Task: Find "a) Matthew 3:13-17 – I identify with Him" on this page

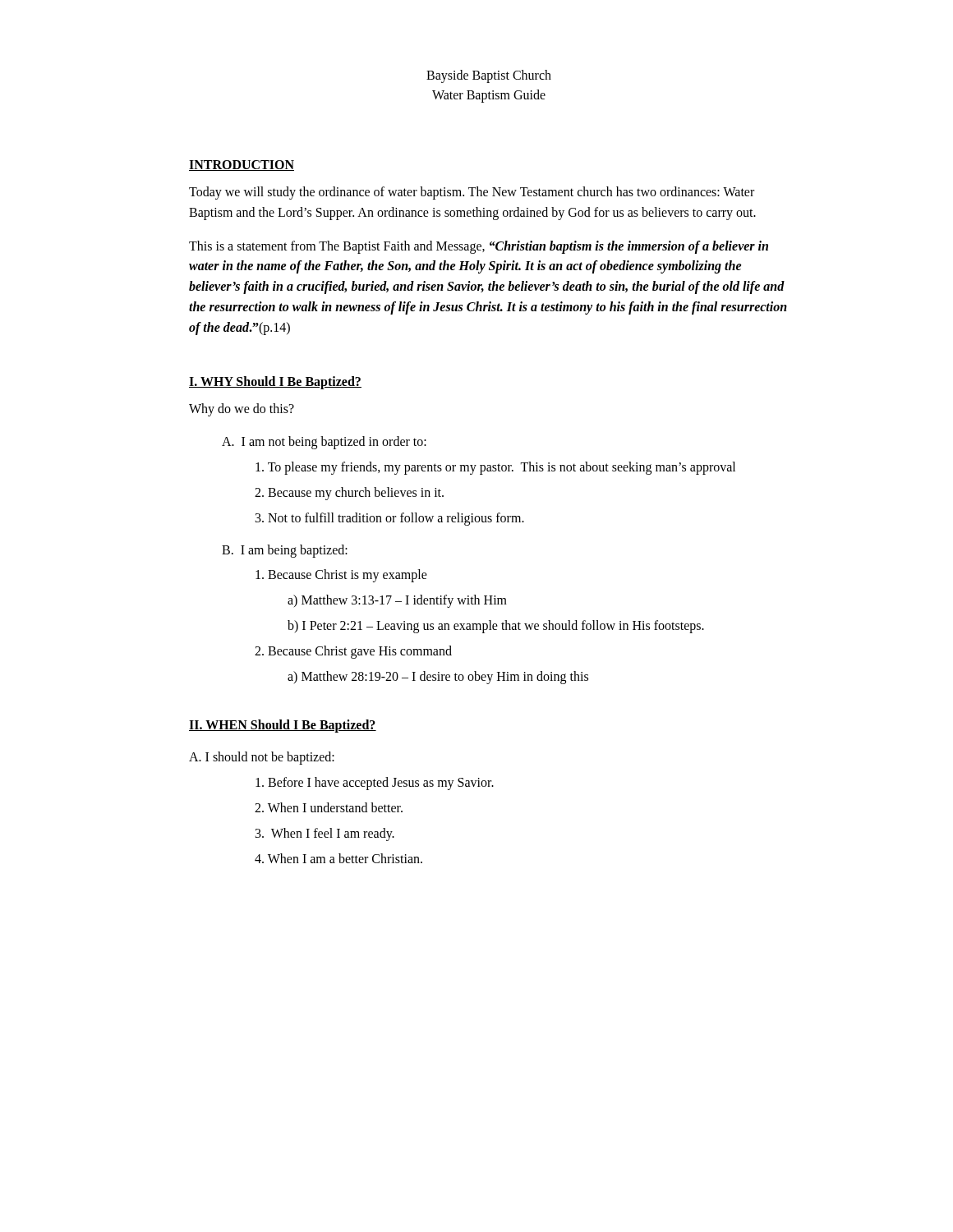Action: point(397,600)
